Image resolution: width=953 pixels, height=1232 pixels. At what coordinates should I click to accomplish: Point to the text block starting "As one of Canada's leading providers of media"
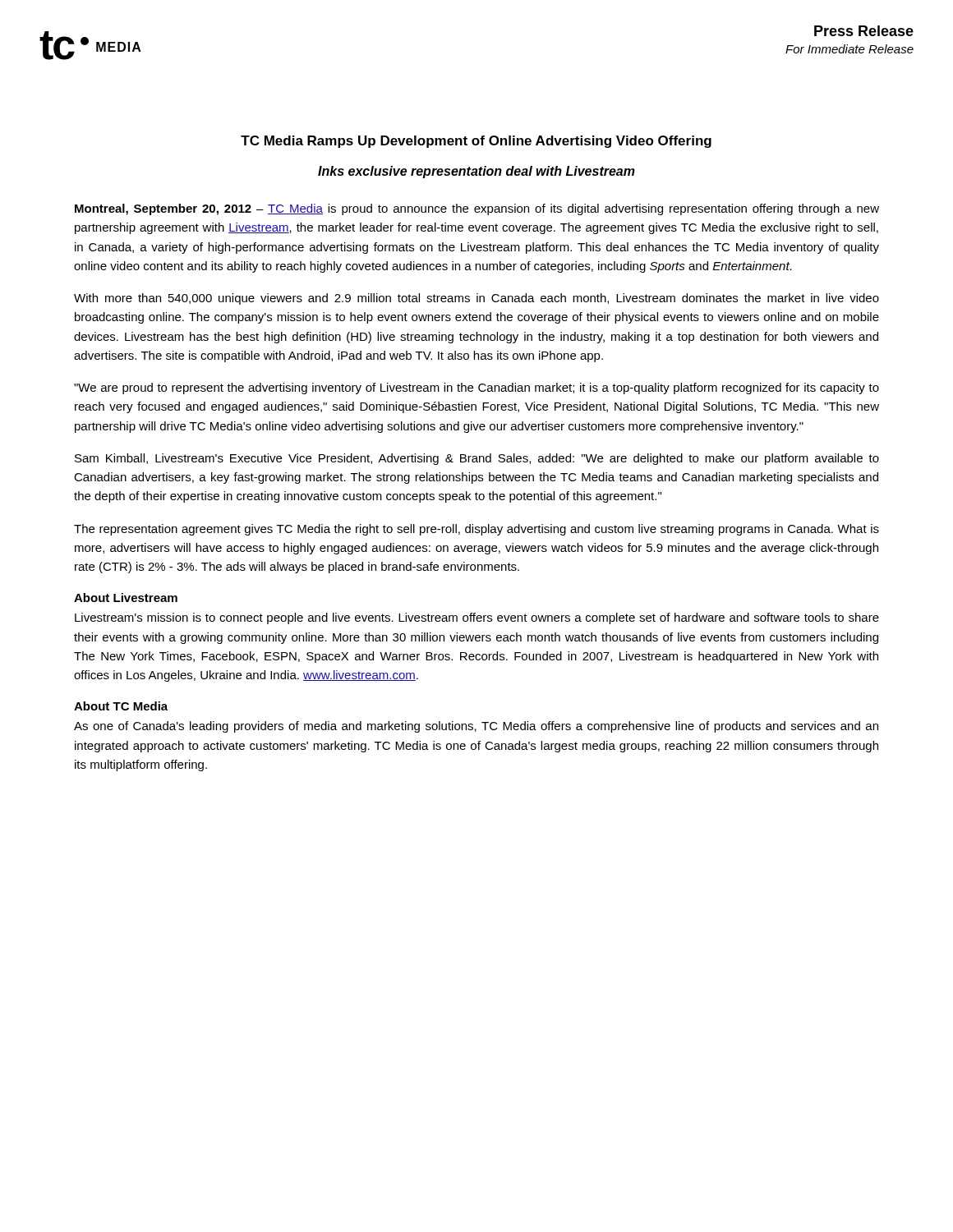coord(476,745)
